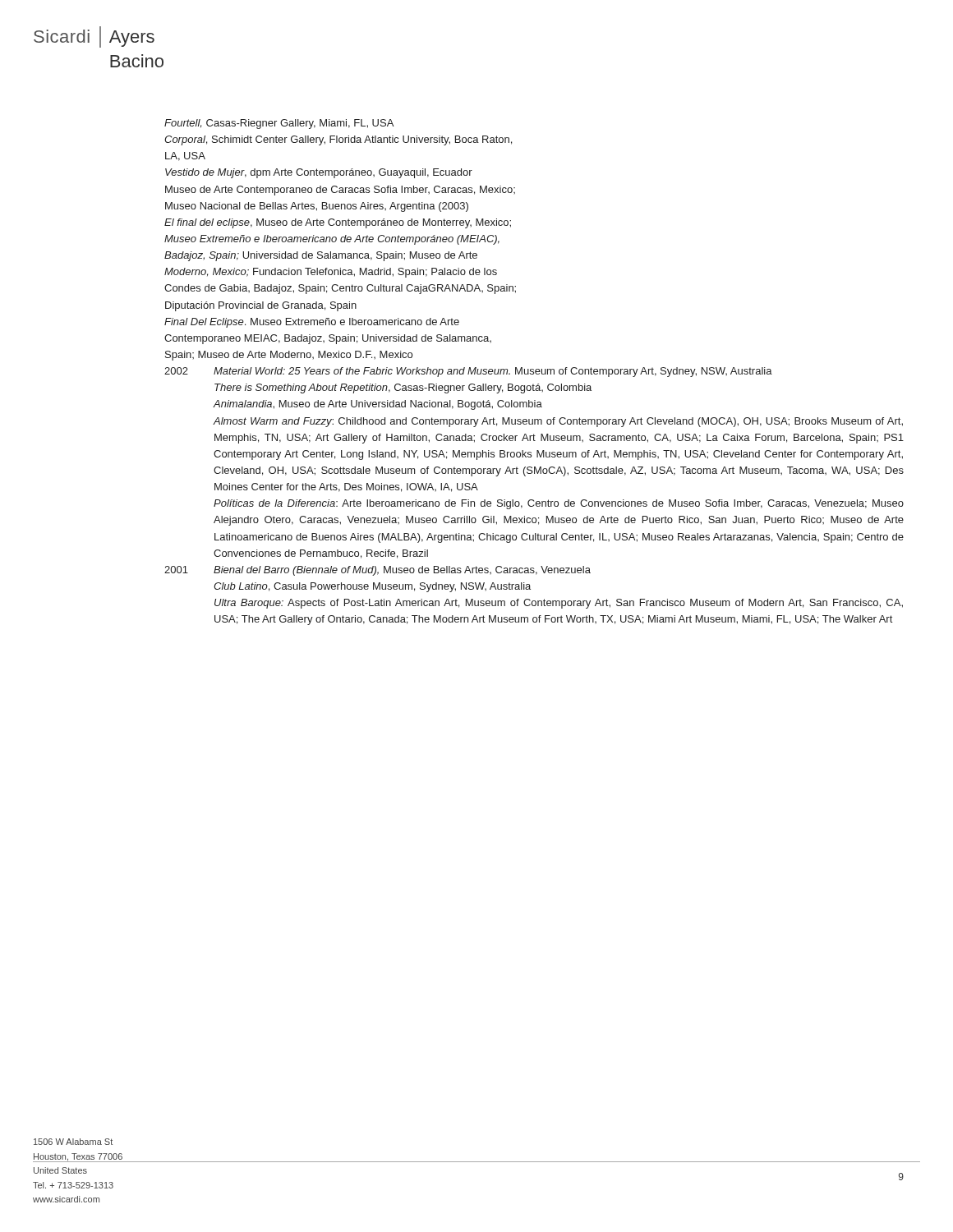Screen dimensions: 1232x953
Task: Point to the block beginning "Fourtell, Casas-Riegner Gallery,"
Action: pyautogui.click(x=341, y=239)
